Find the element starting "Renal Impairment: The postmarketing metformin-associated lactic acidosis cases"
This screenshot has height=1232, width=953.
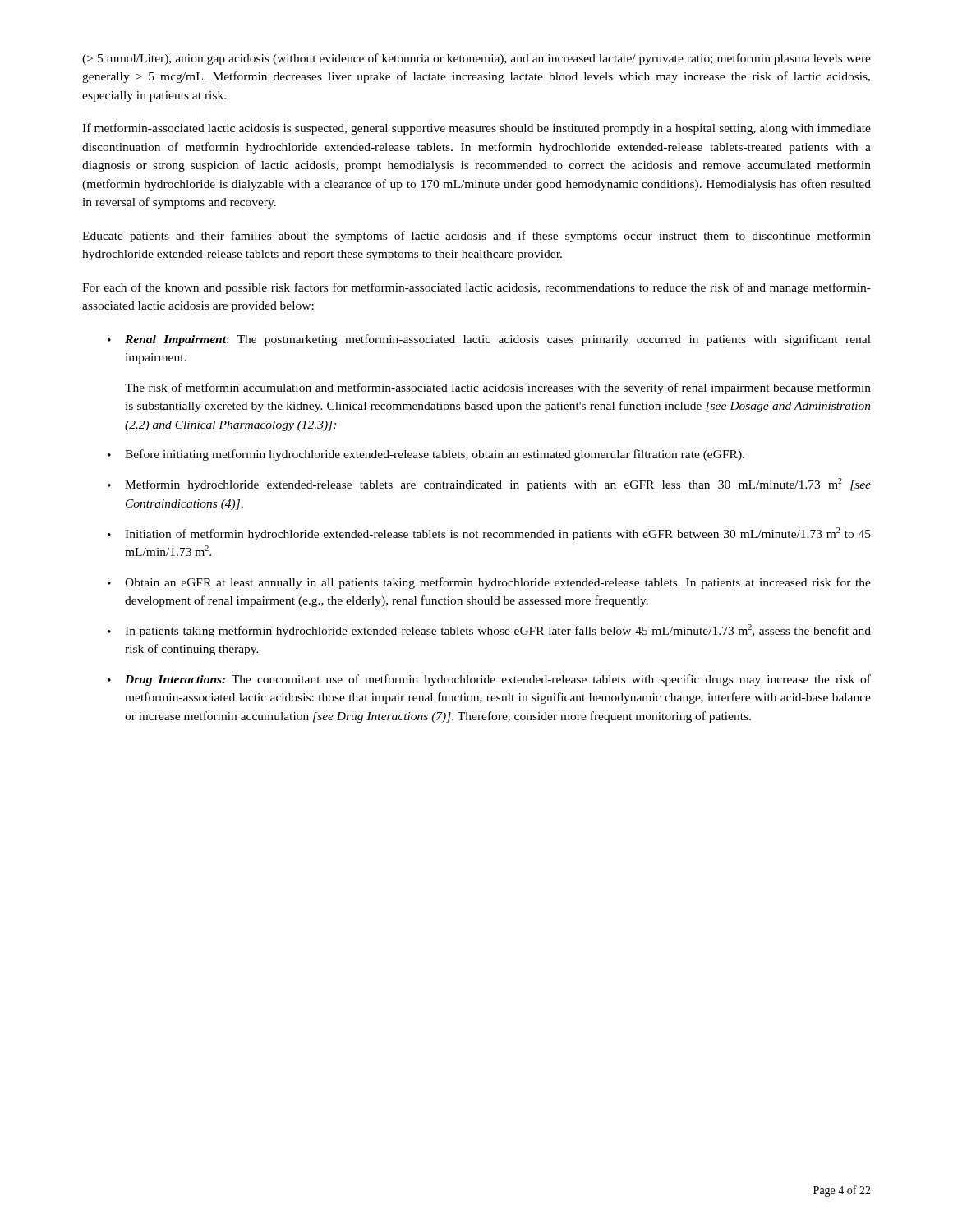[498, 348]
